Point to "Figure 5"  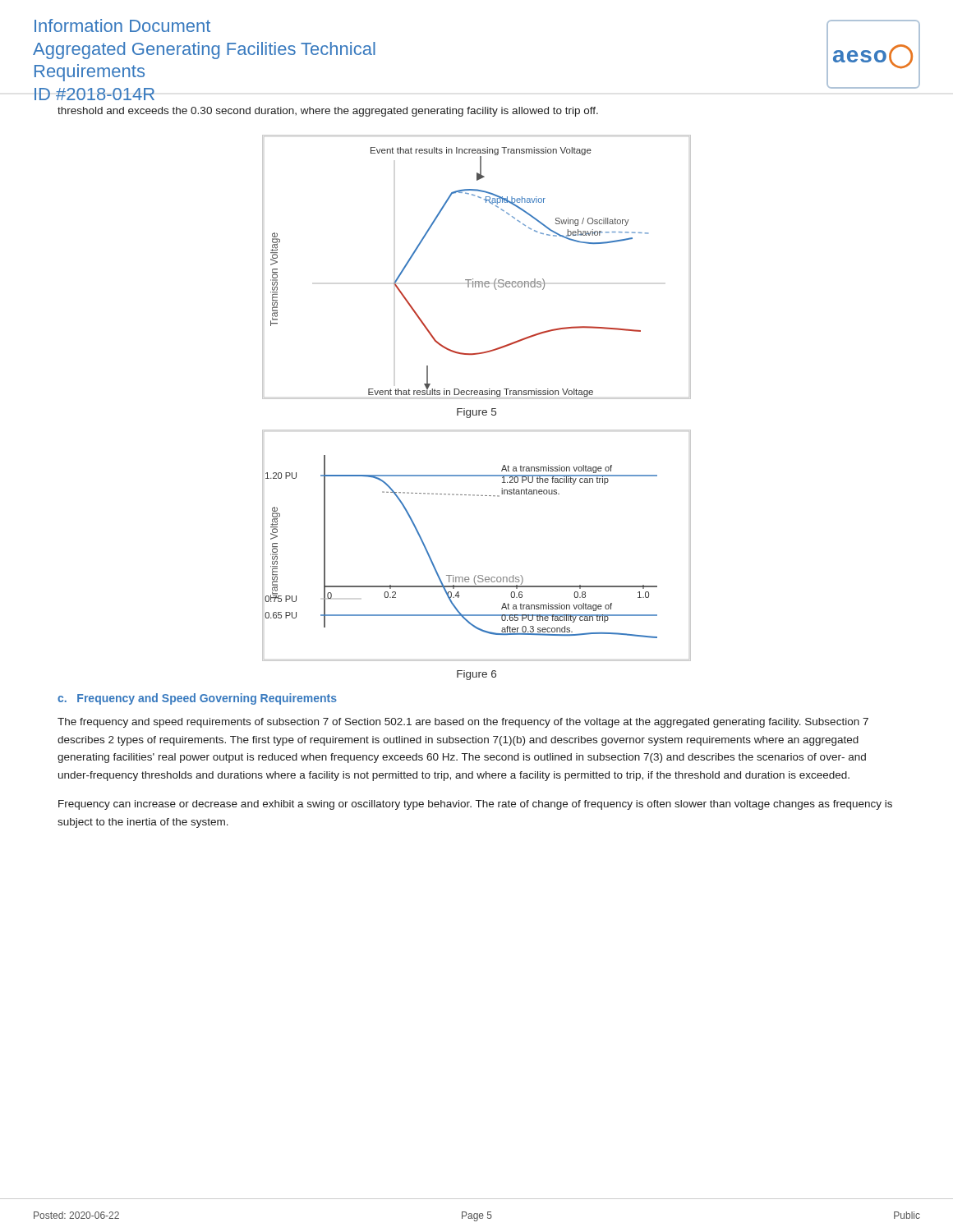coord(476,412)
